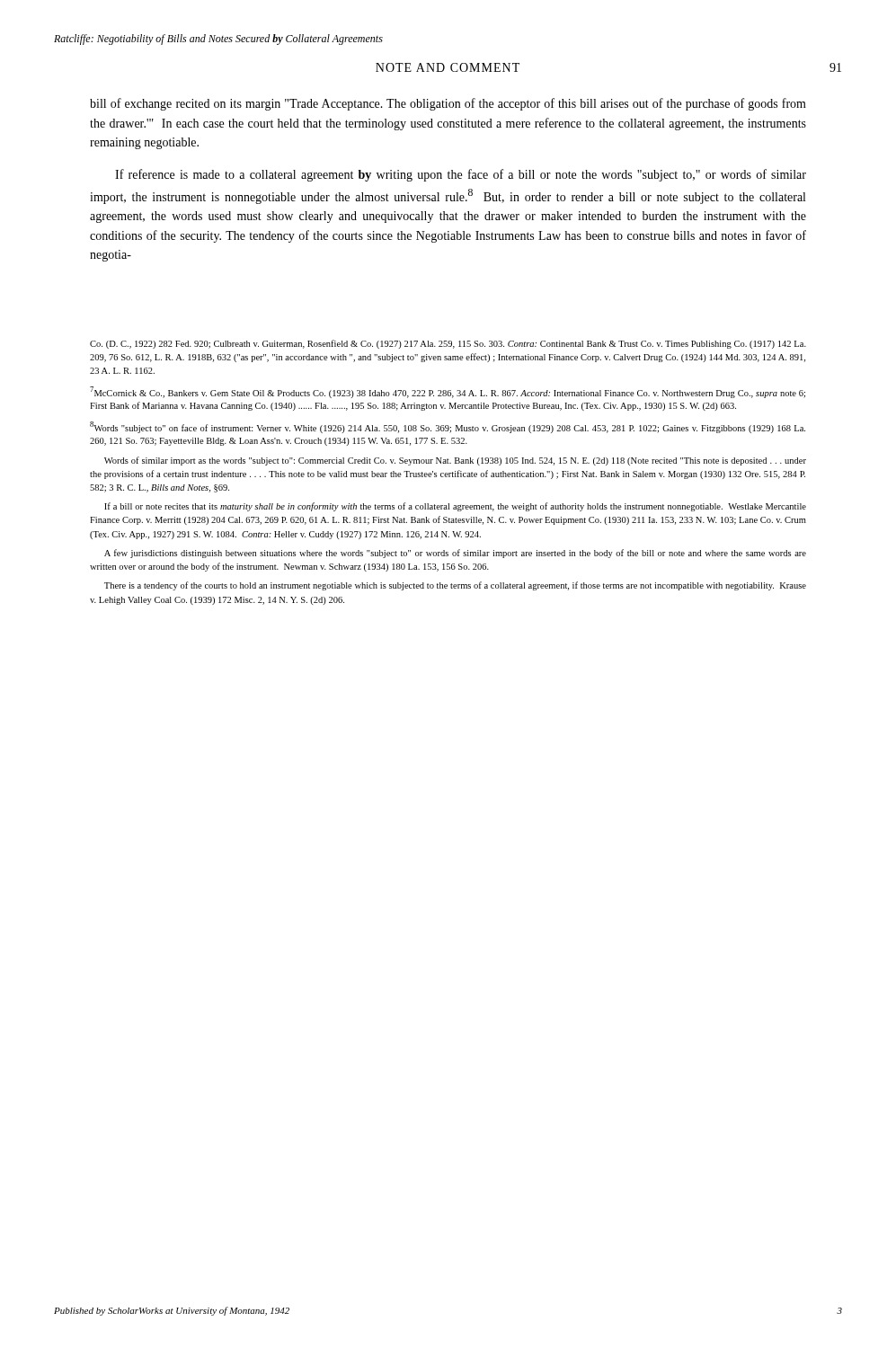Locate the passage starting "If a bill or note recites"
896x1348 pixels.
[x=448, y=520]
